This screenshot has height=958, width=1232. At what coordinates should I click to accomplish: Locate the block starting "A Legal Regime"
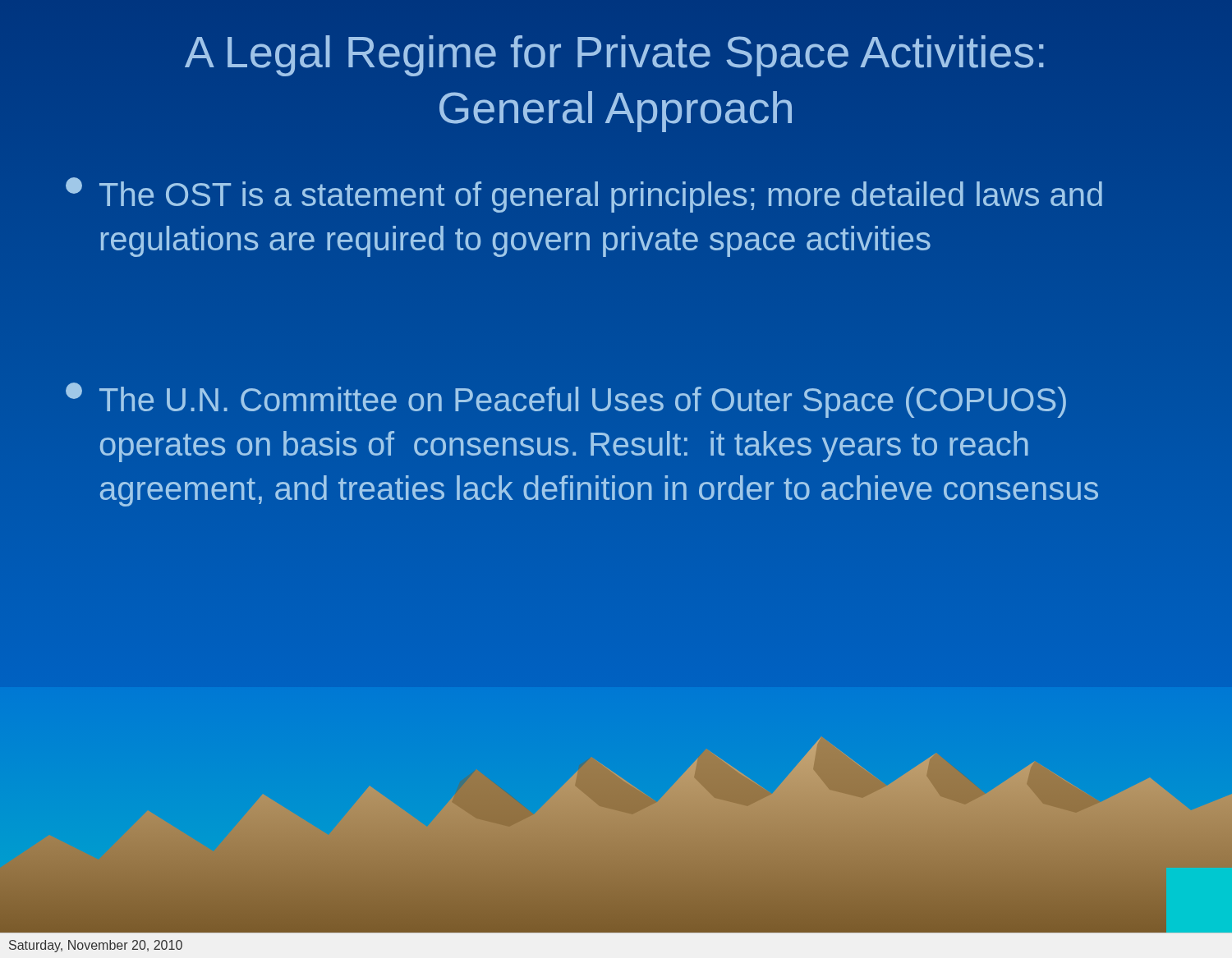[x=616, y=80]
